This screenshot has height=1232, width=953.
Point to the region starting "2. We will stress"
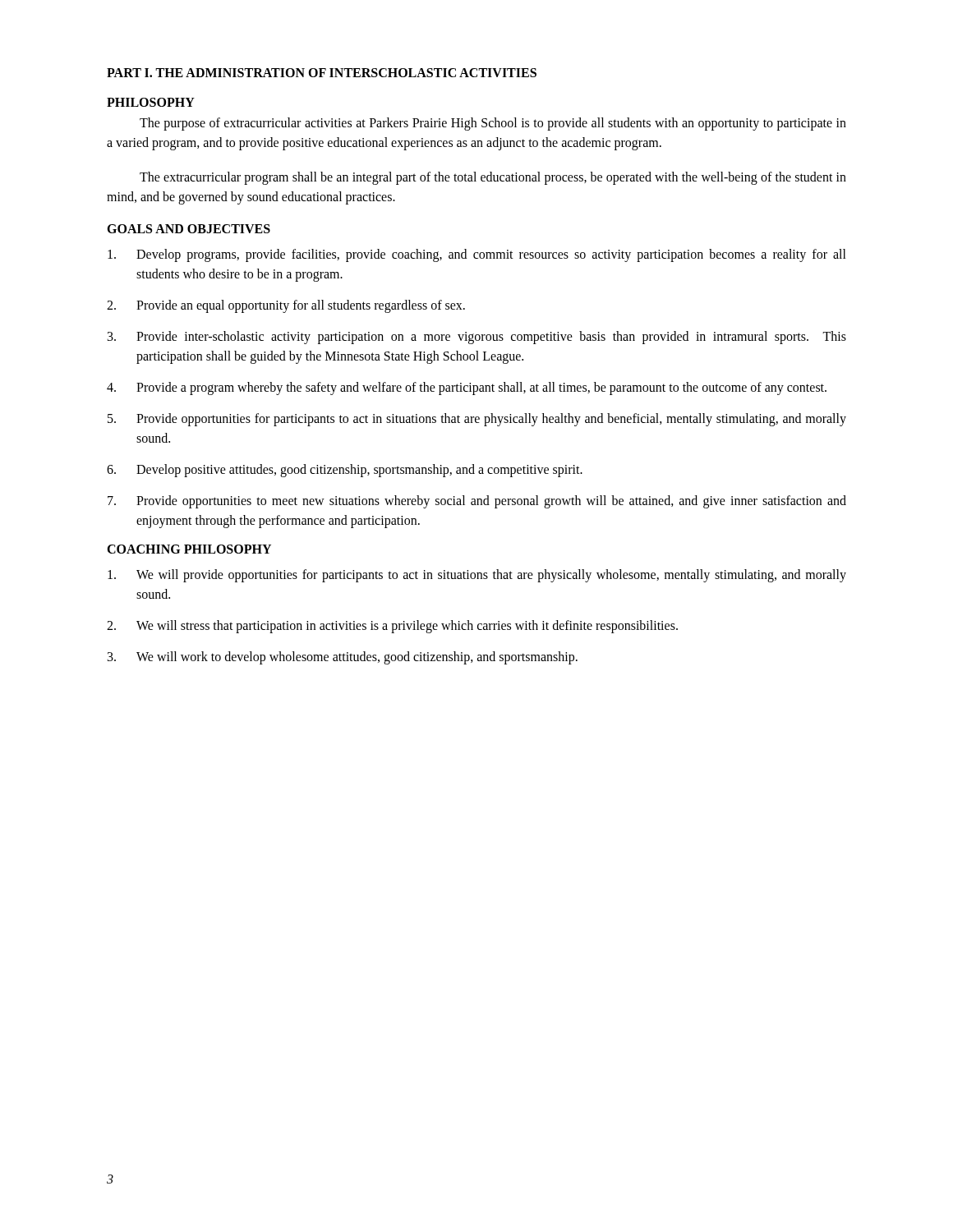(x=476, y=626)
